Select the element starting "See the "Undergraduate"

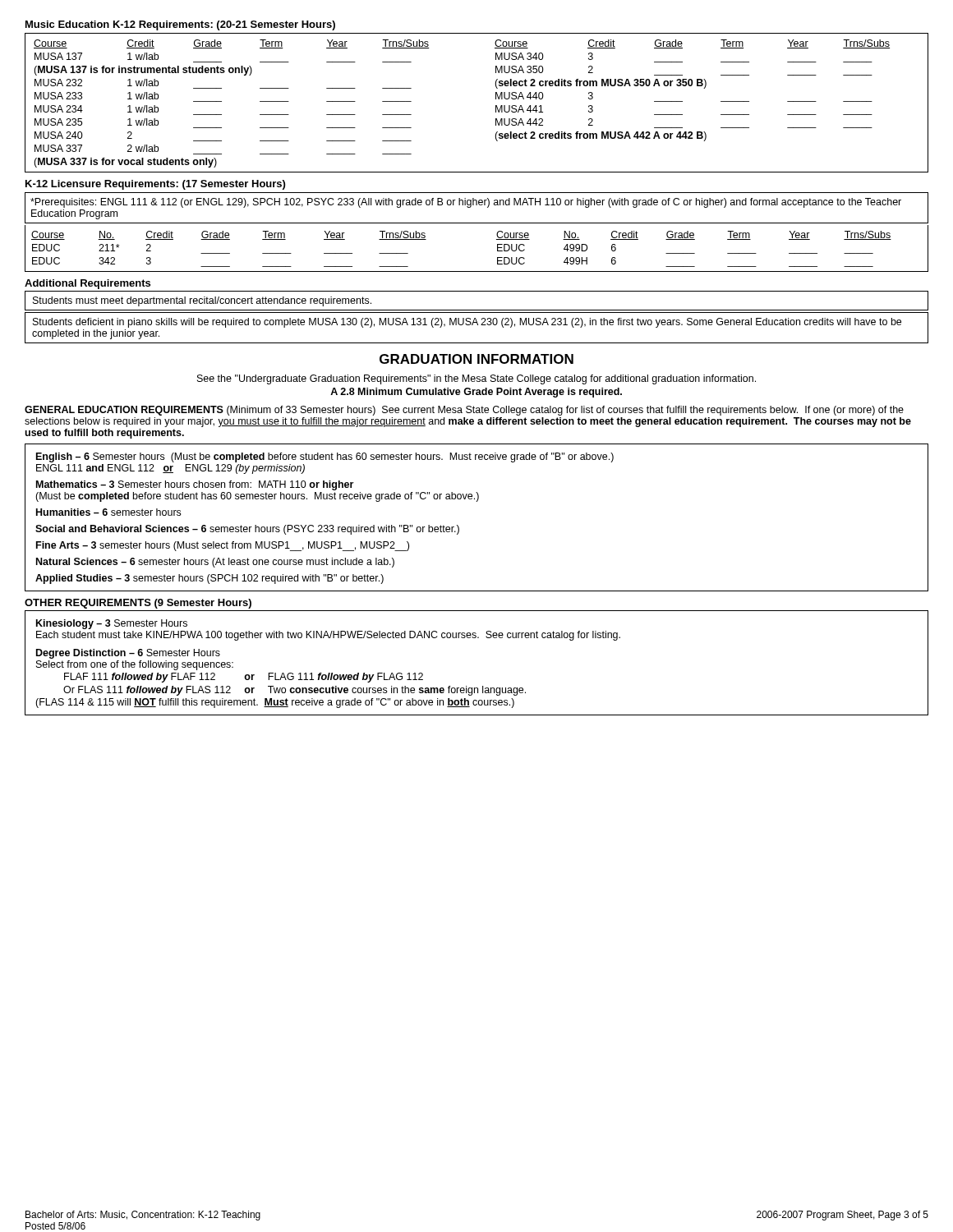pyautogui.click(x=476, y=379)
